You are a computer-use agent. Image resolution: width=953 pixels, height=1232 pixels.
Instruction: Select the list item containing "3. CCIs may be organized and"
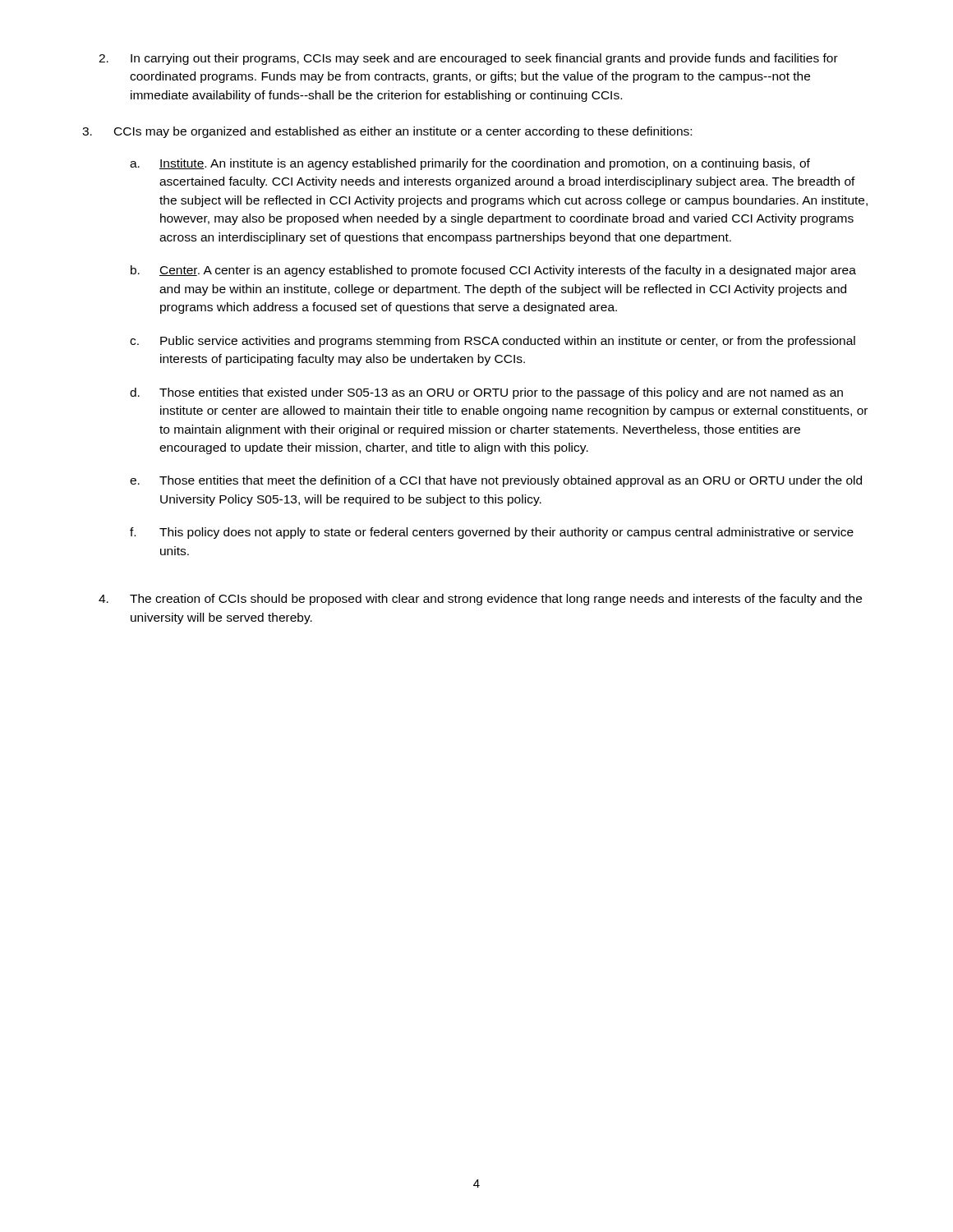[476, 349]
